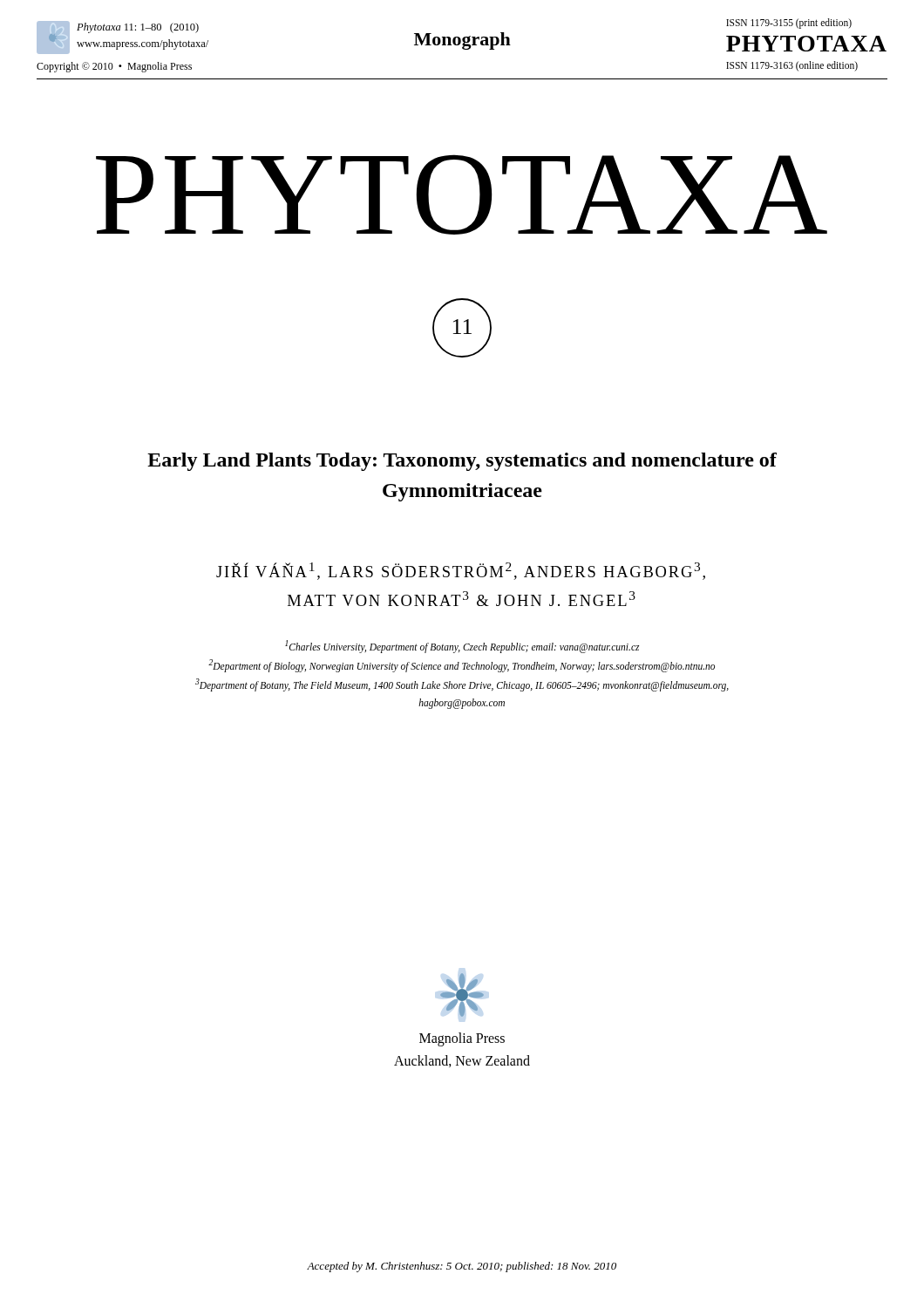Screen dimensions: 1308x924
Task: Click the passage that begins "1Charles University, Department of Botany, Czech Republic; email:"
Action: (462, 673)
